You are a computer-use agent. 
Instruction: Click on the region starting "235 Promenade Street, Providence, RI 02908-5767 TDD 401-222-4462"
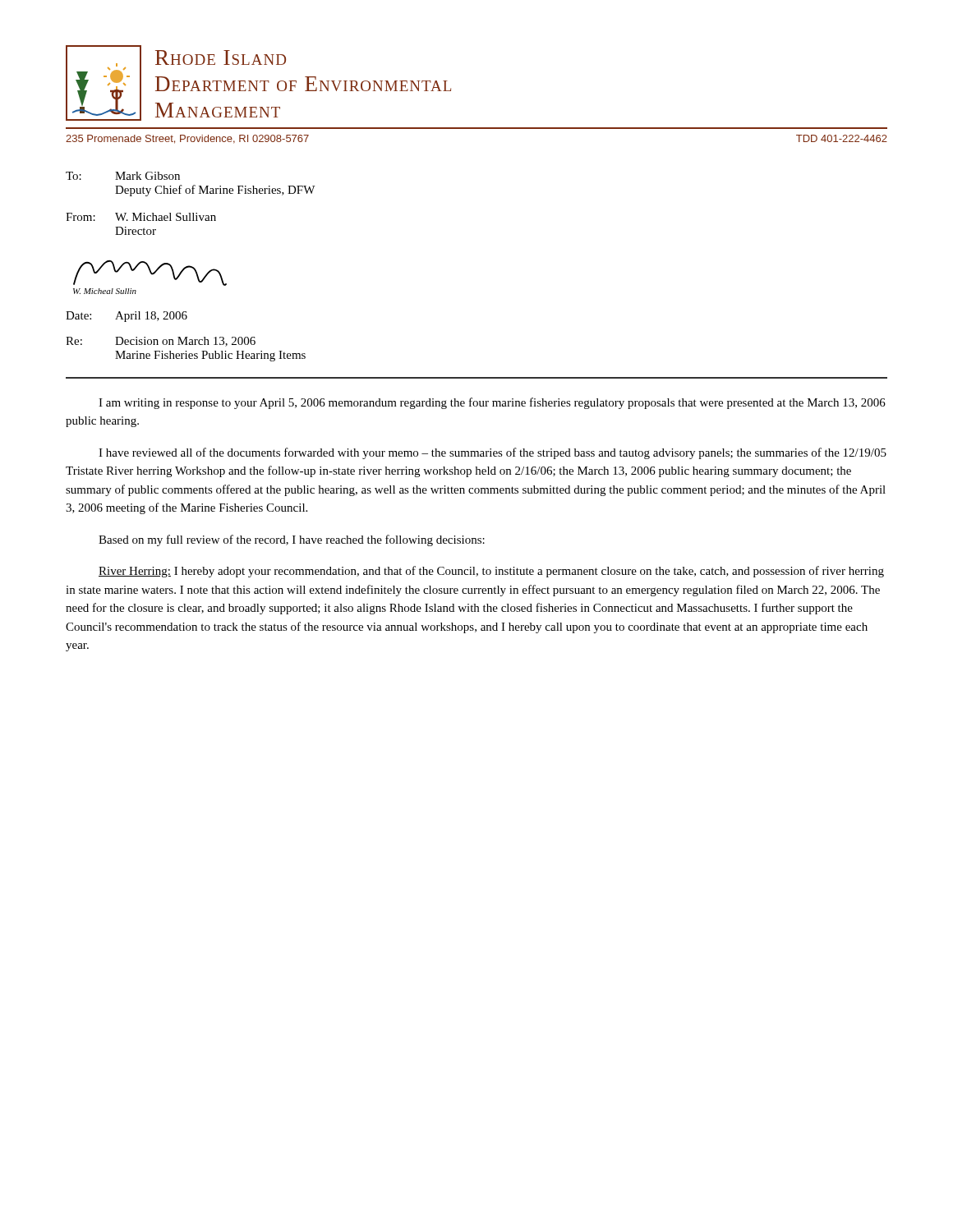tap(476, 138)
